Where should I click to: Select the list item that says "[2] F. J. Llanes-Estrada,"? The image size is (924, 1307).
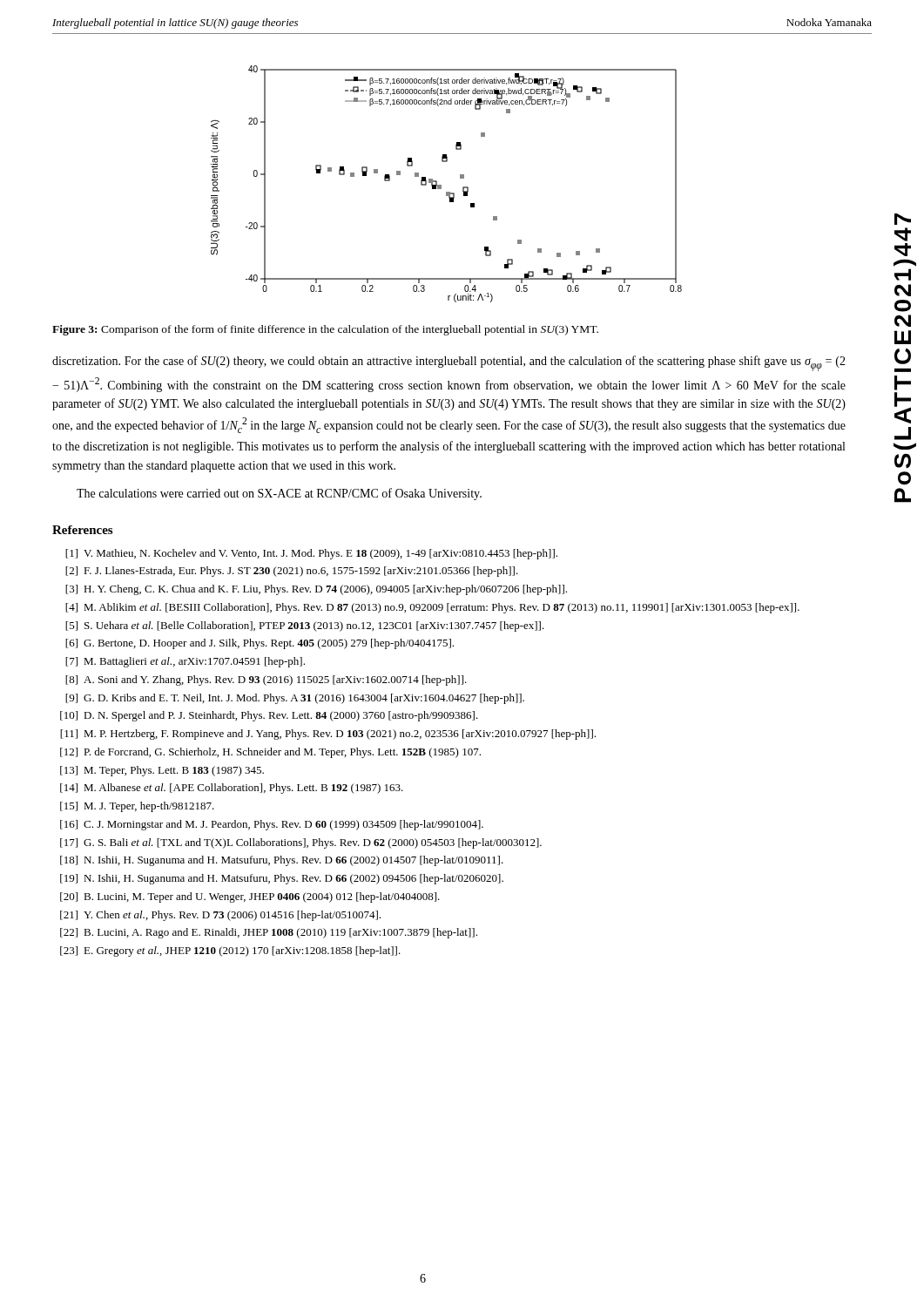click(x=449, y=571)
